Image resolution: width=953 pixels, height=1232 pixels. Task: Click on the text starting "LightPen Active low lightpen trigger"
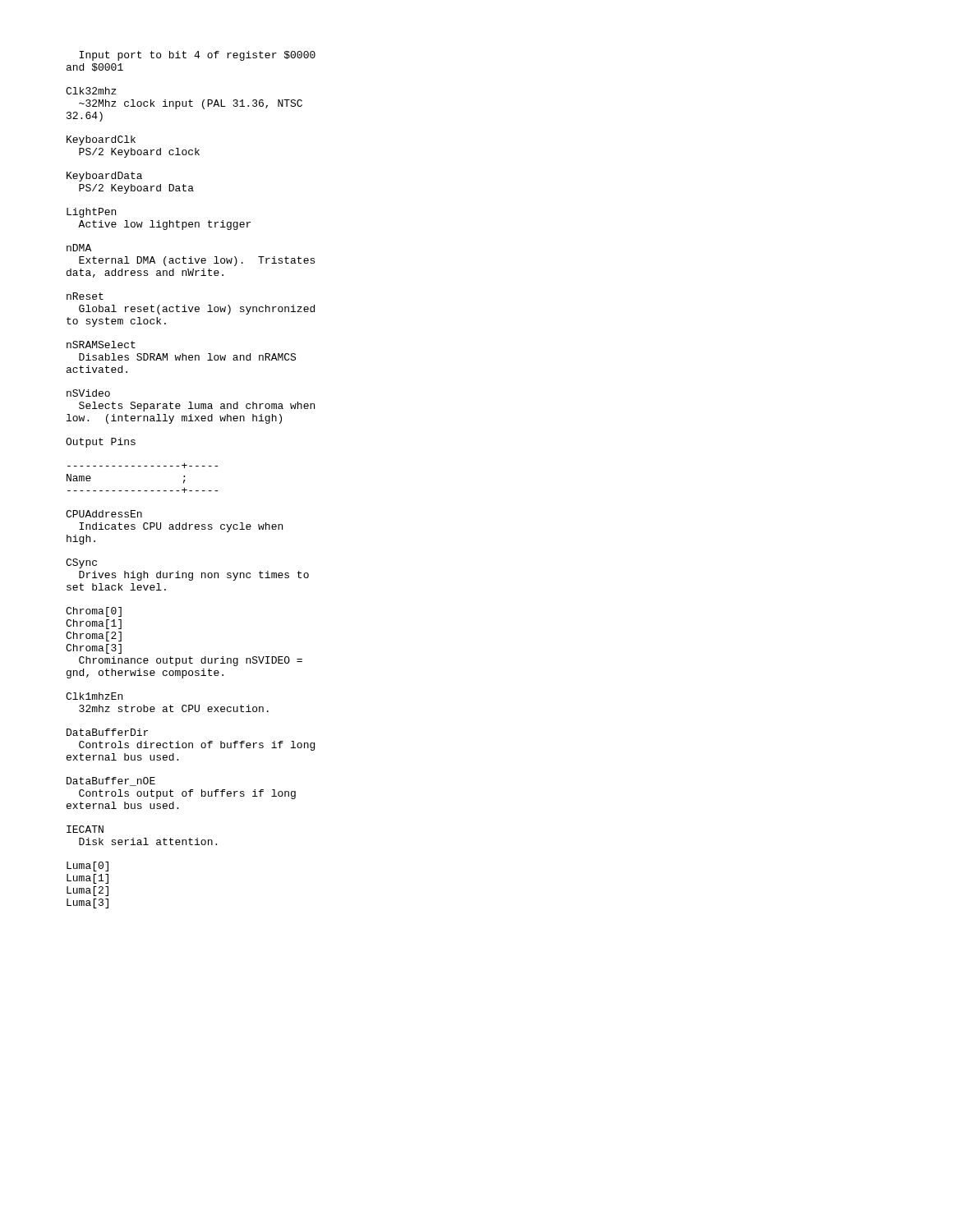click(91, 213)
